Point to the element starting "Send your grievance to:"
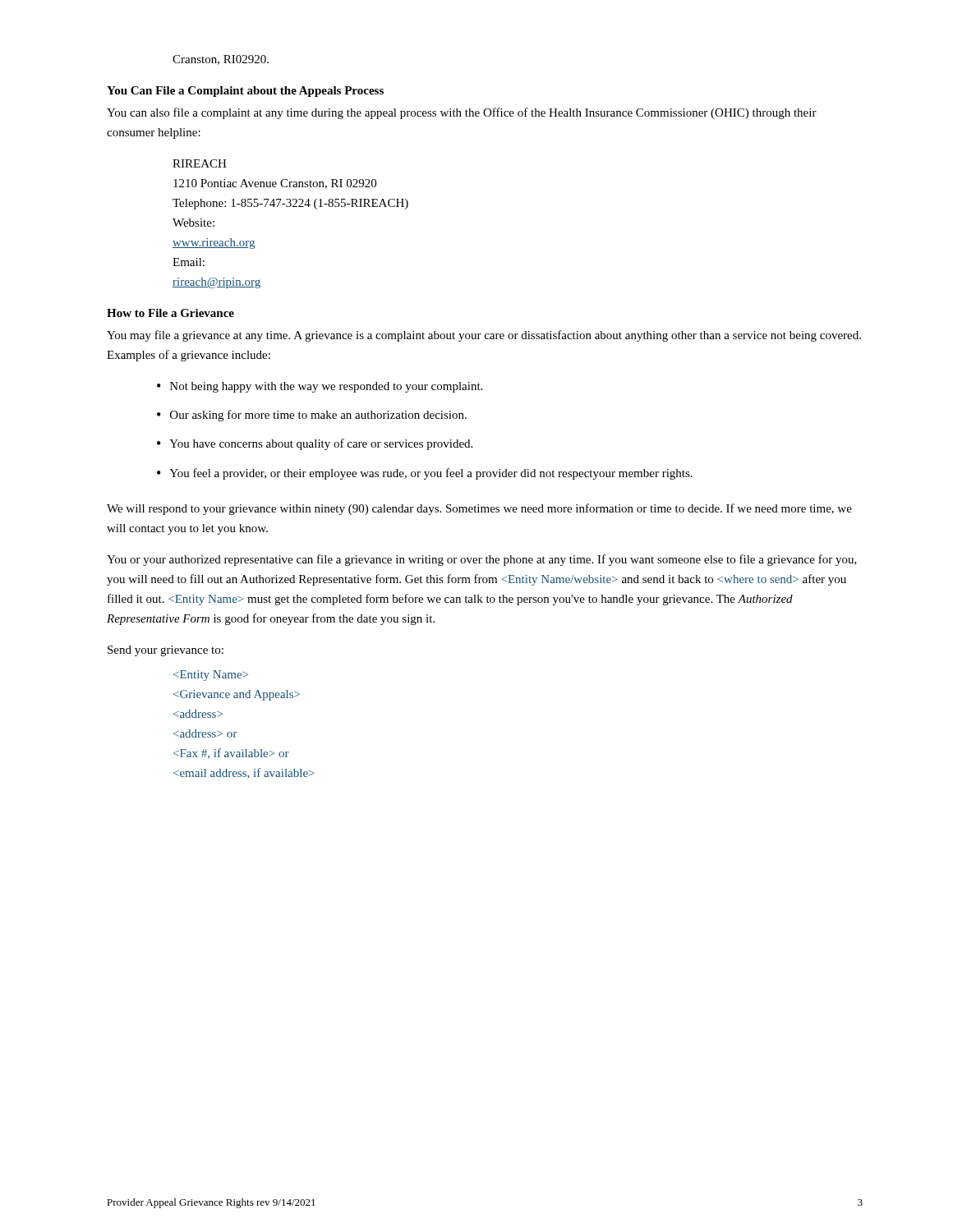 click(165, 649)
